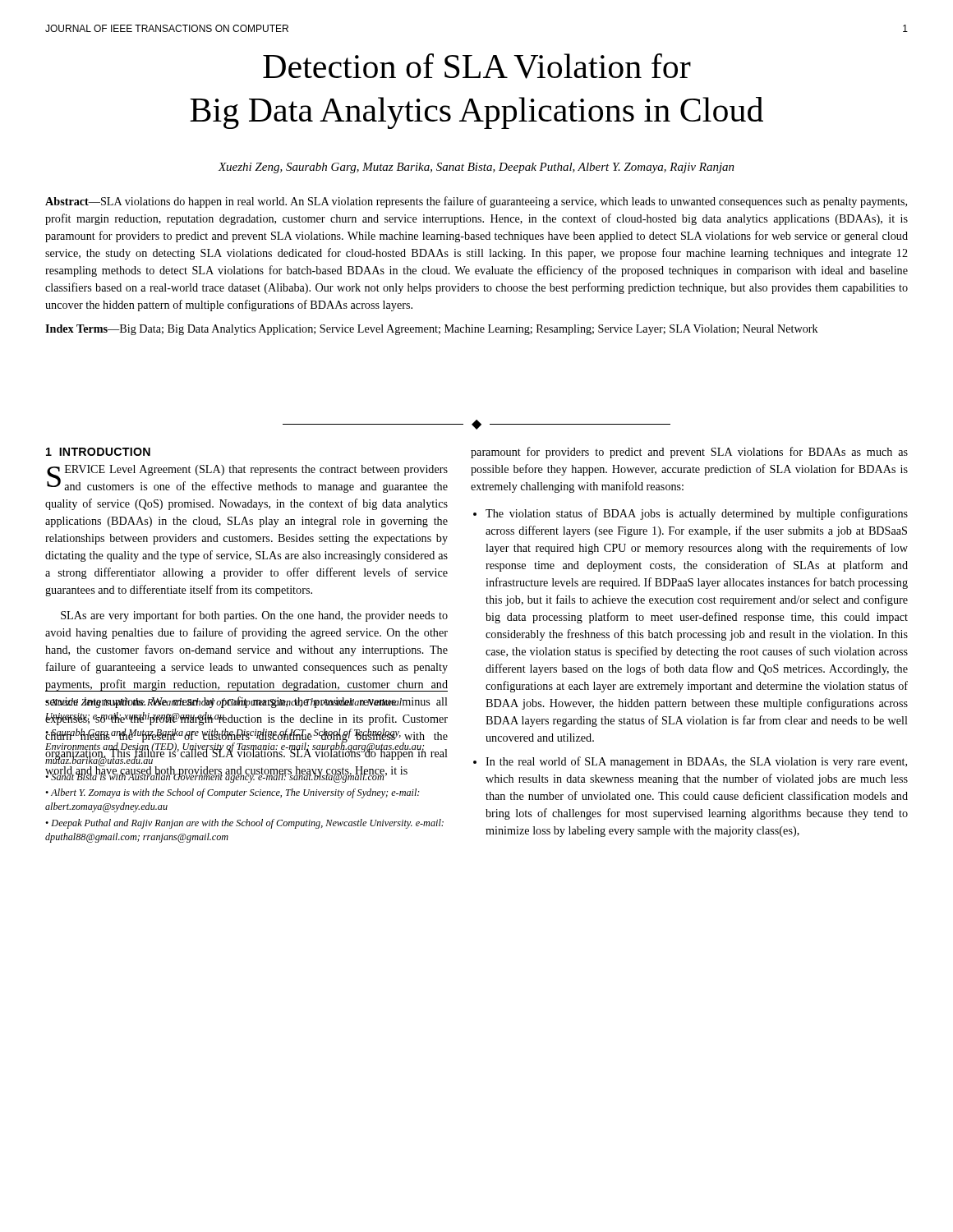953x1232 pixels.
Task: Where is the passage that starts "• Deepak Puthal and Rajiv Ranjan are"?
Action: click(x=245, y=830)
